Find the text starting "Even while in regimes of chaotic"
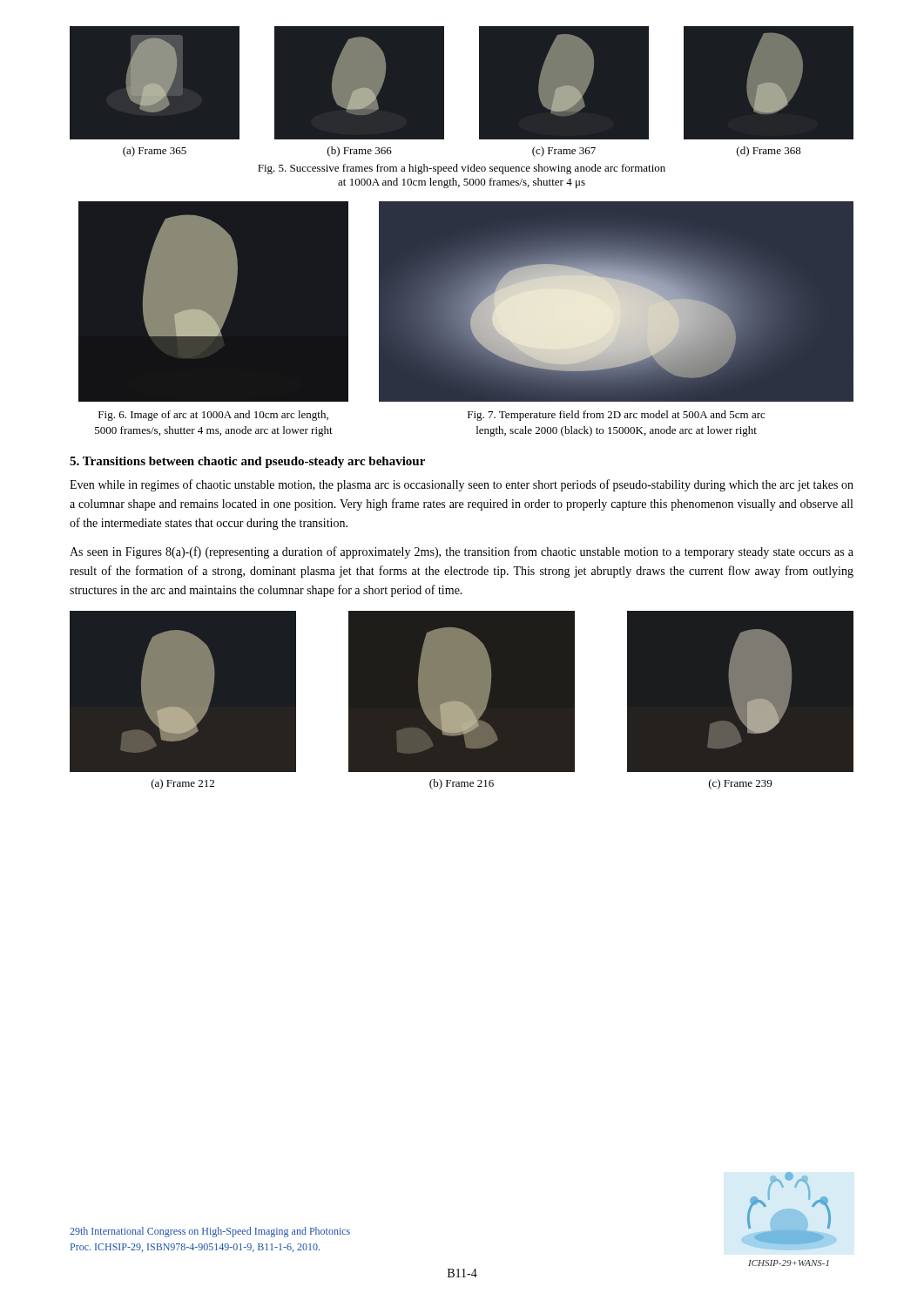This screenshot has width=924, height=1307. pyautogui.click(x=462, y=504)
